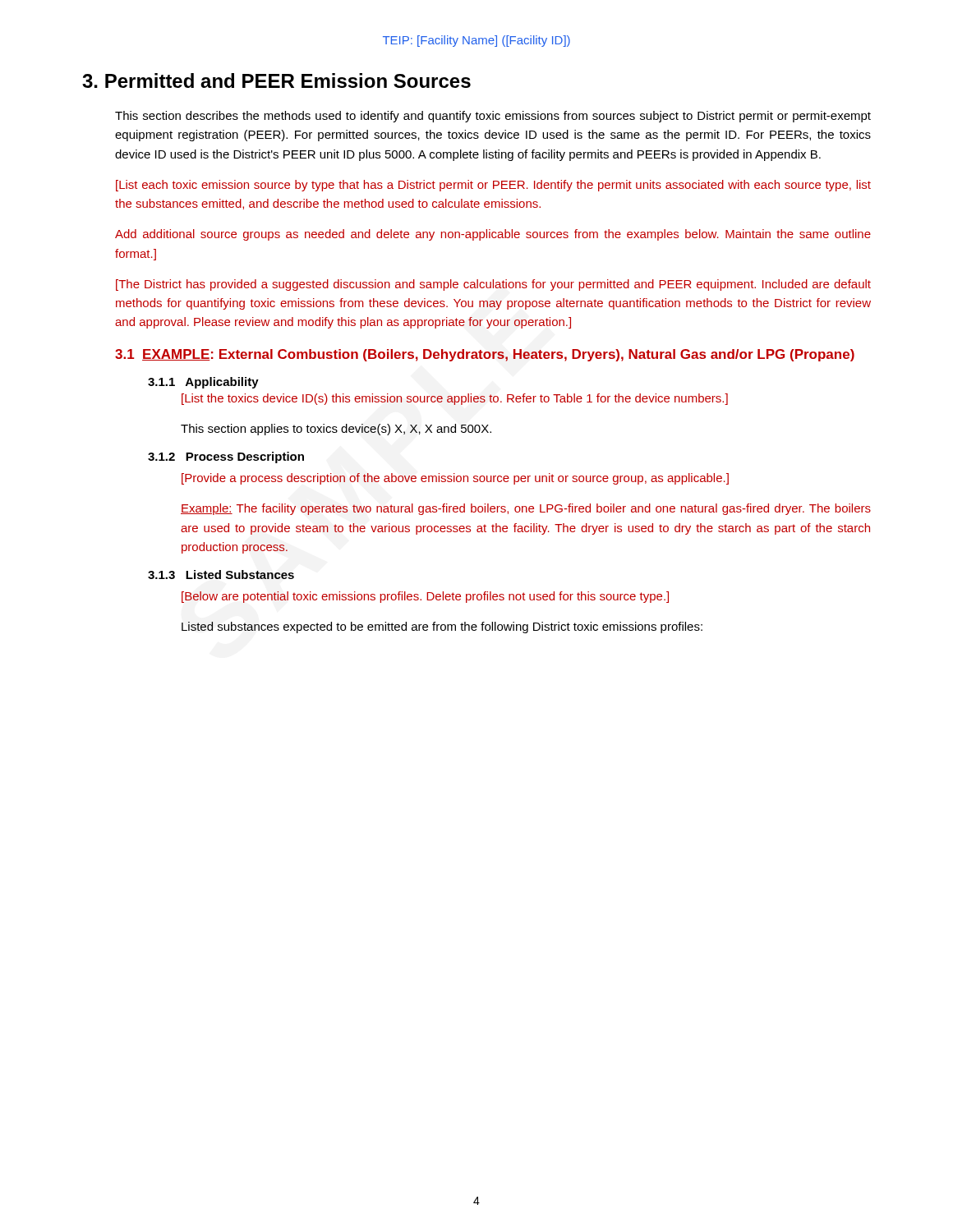This screenshot has width=953, height=1232.
Task: Locate the text block containing "[Below are potential"
Action: click(425, 596)
